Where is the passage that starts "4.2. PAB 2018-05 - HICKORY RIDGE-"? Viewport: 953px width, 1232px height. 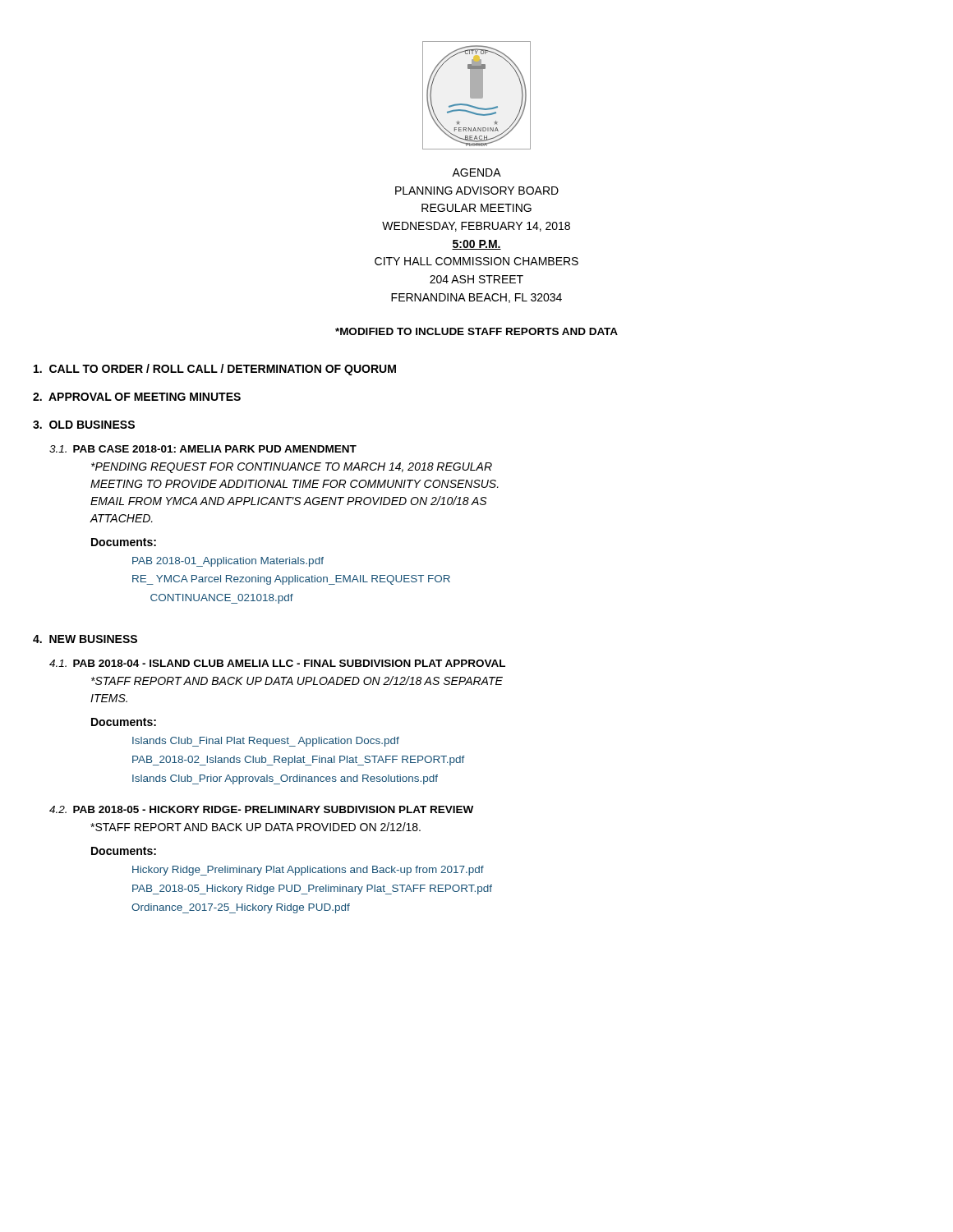261,810
